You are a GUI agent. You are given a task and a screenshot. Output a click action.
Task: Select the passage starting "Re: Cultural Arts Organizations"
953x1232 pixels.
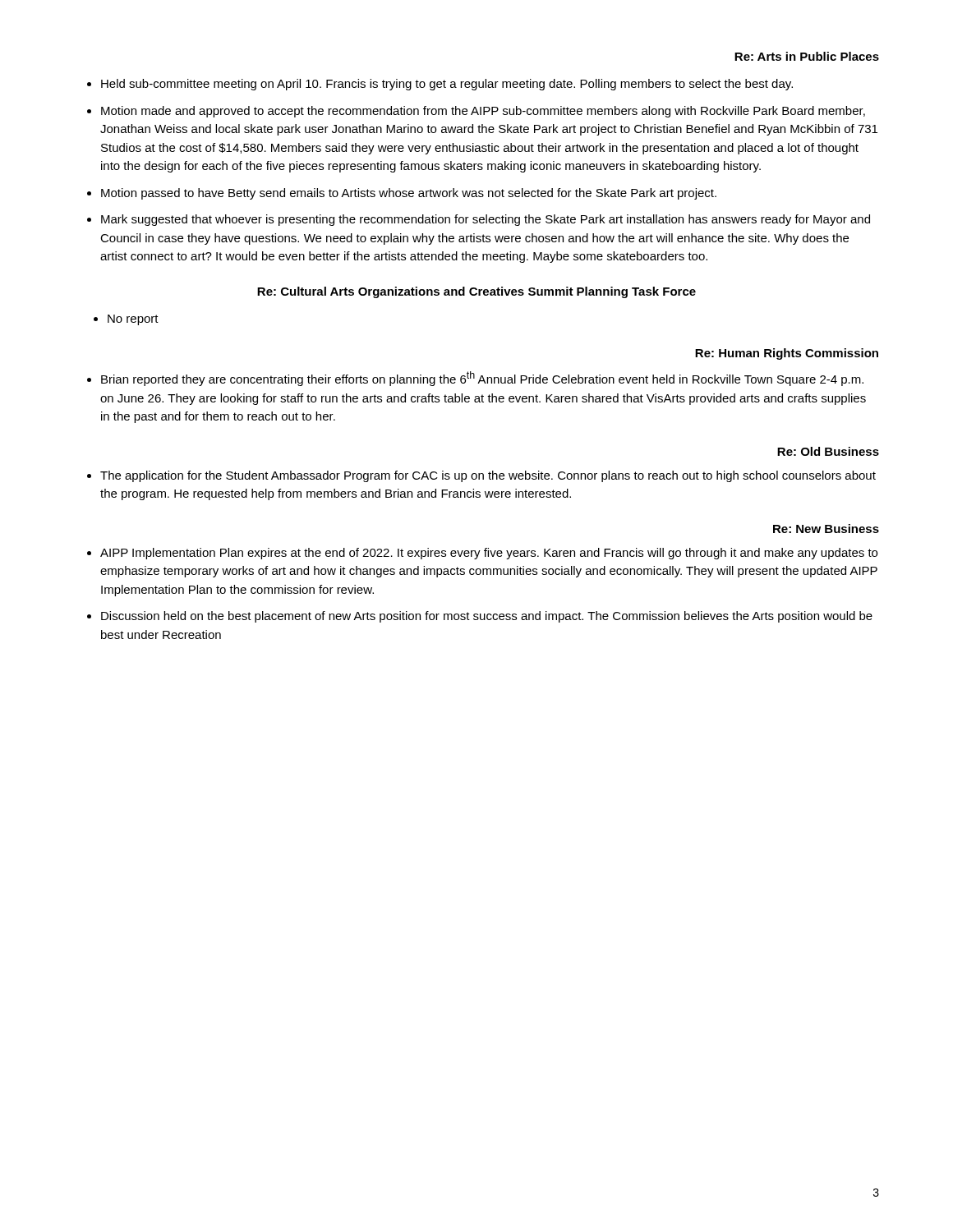click(x=476, y=291)
